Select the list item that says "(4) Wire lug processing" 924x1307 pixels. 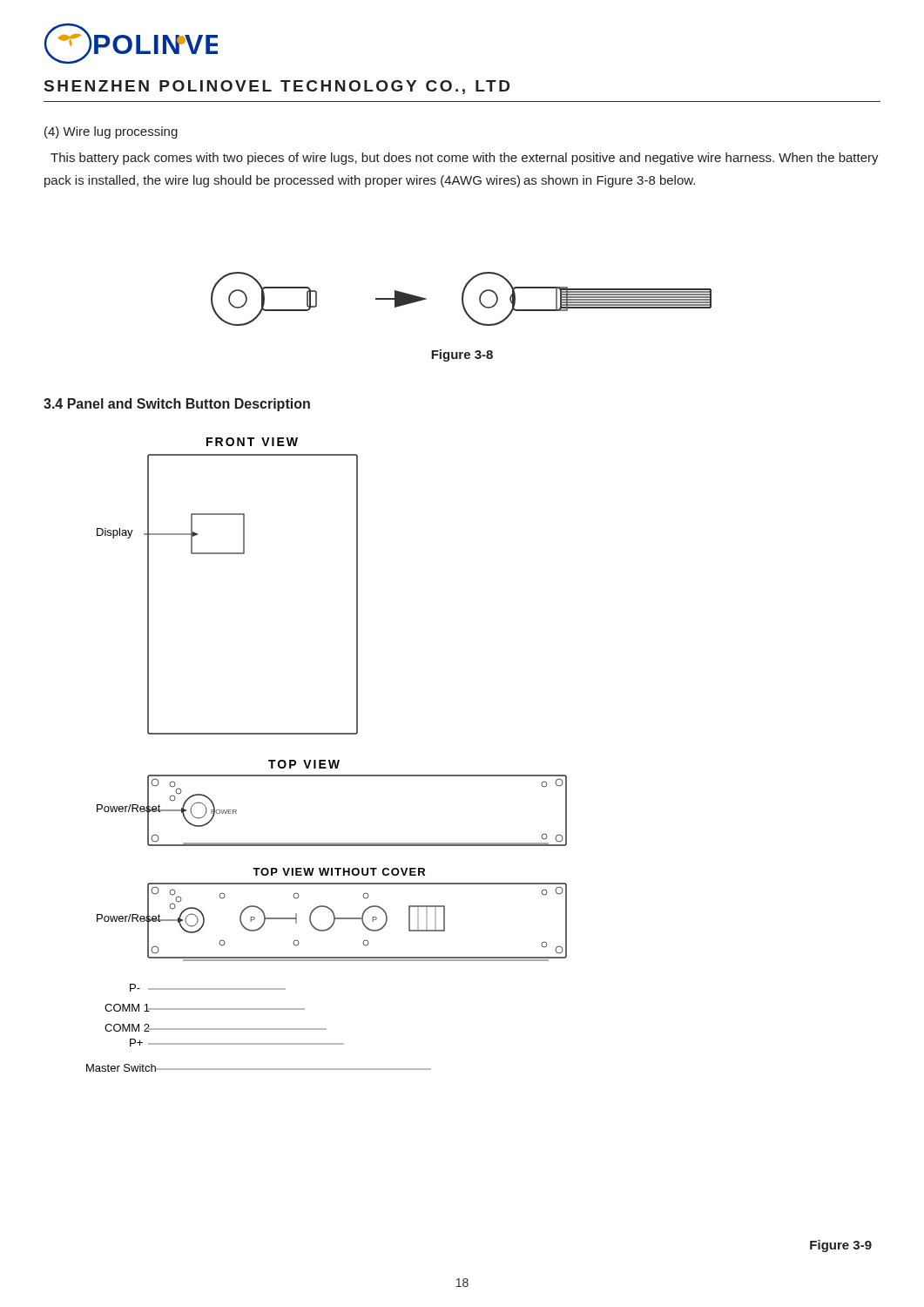(x=111, y=131)
